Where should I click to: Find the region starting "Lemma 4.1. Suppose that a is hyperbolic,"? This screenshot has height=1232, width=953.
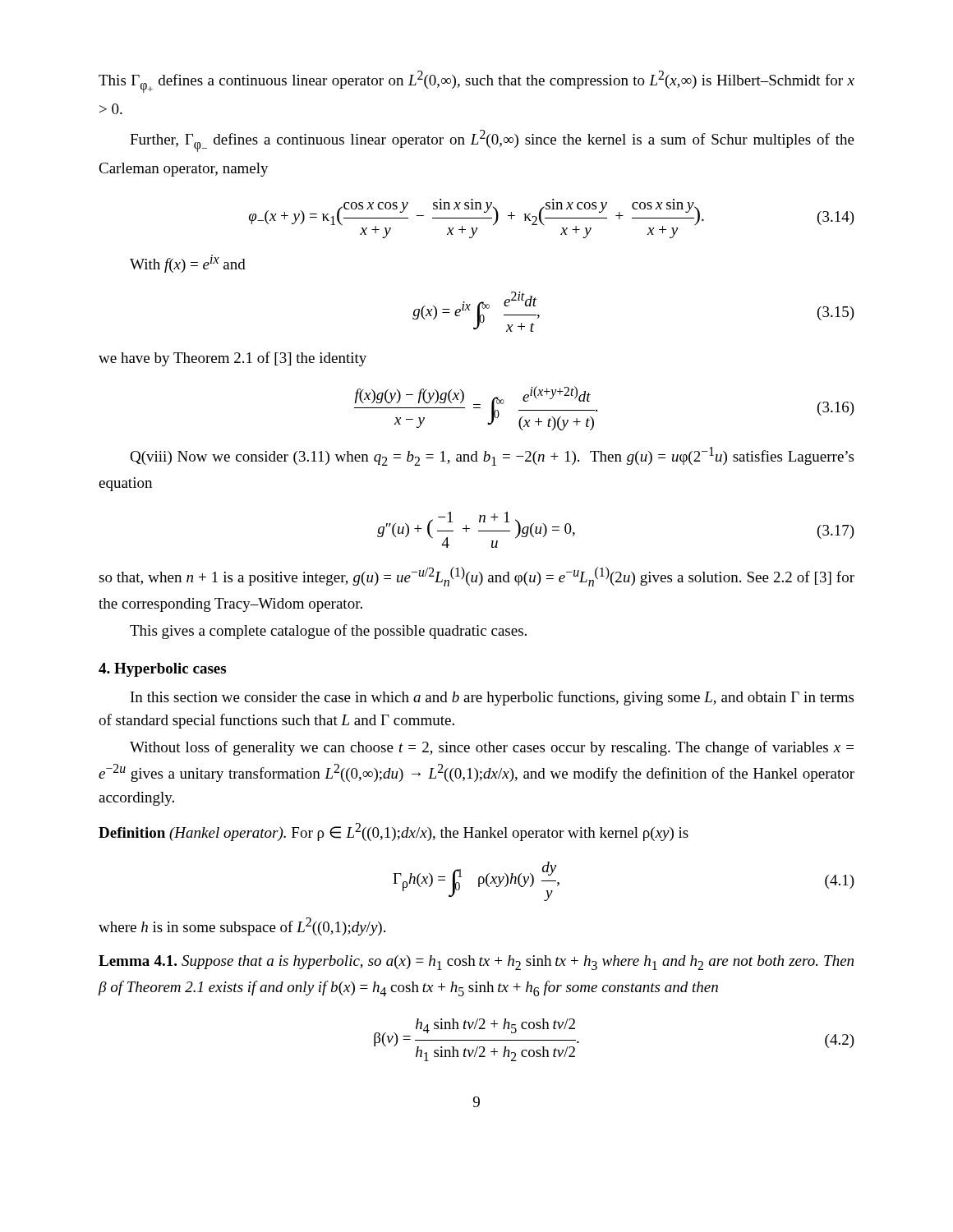[x=476, y=975]
